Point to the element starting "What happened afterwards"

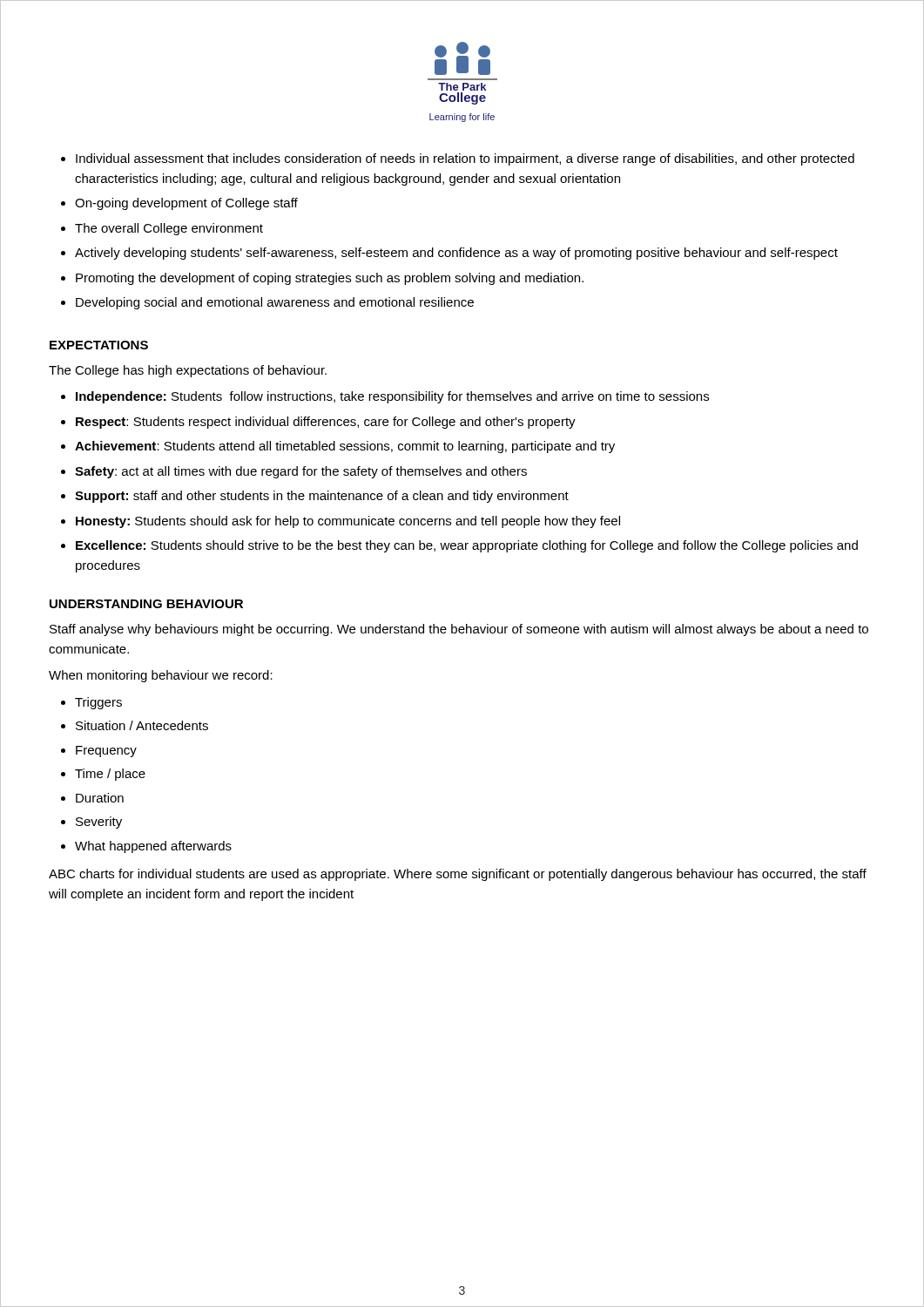point(153,845)
